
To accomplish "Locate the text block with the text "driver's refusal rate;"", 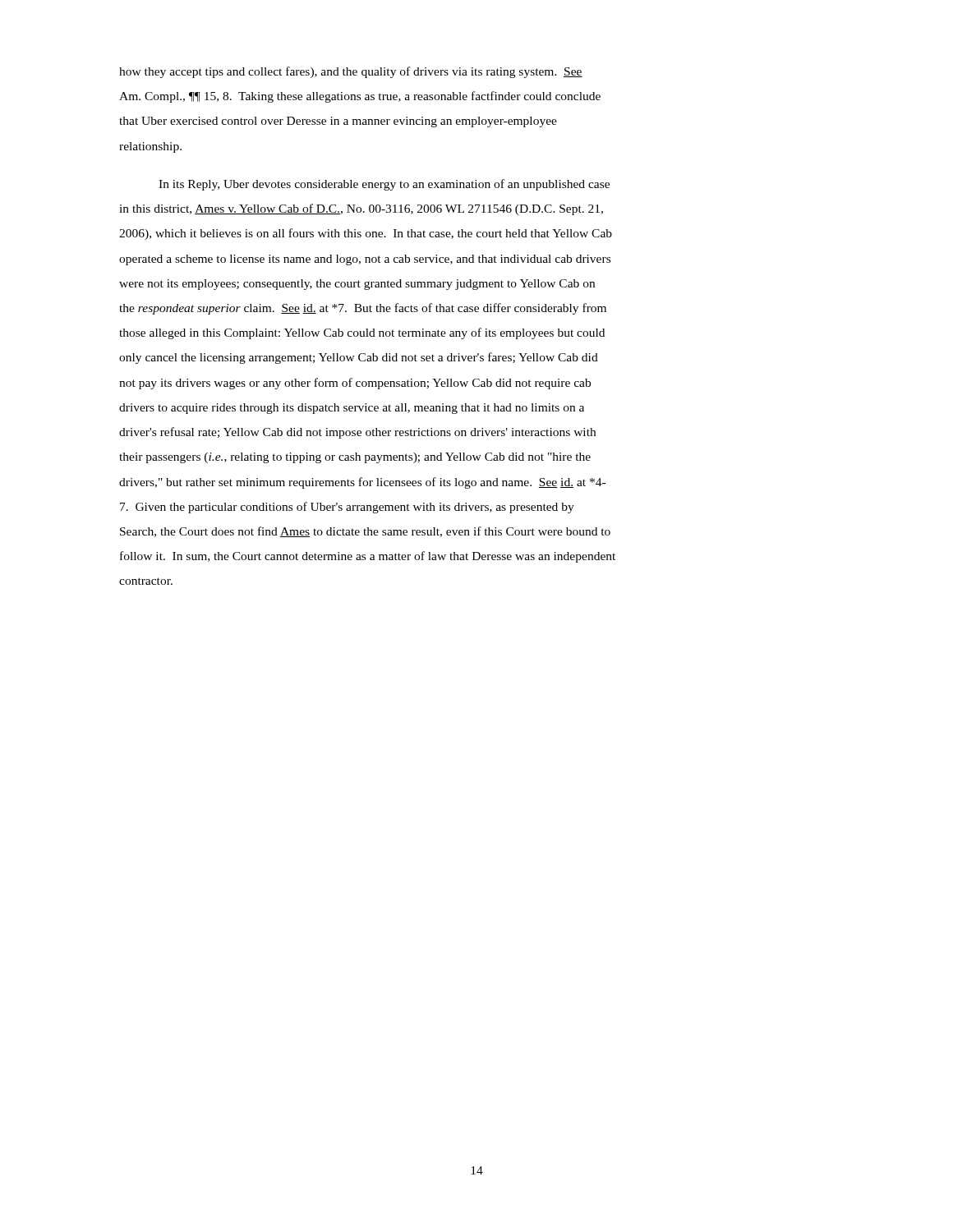I will click(x=358, y=432).
